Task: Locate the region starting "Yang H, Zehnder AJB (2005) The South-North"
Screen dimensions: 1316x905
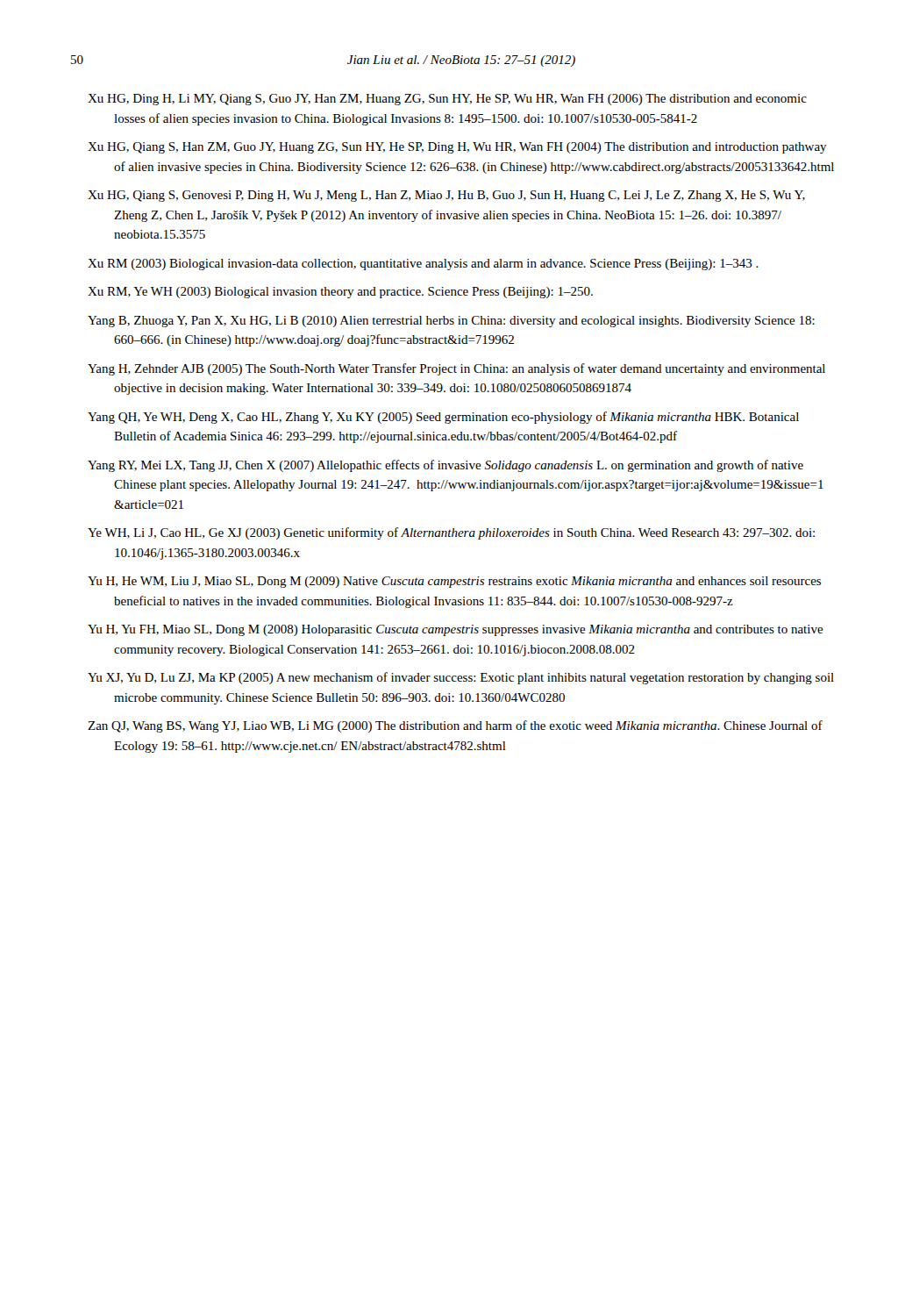Action: pyautogui.click(x=457, y=378)
